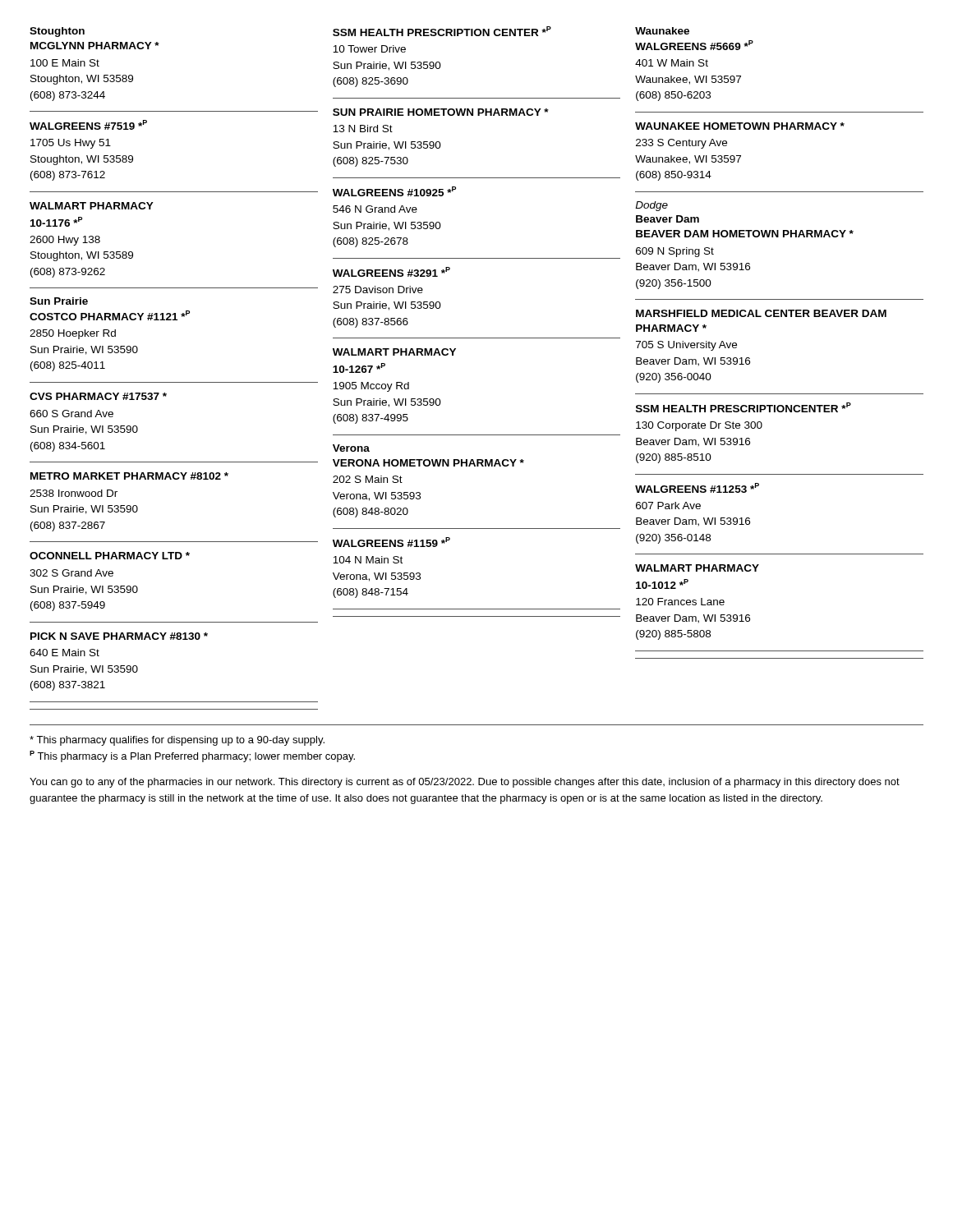The image size is (953, 1232).
Task: Locate the block starting "WALMART PHARMACY 10-1176"
Action: (x=92, y=206)
